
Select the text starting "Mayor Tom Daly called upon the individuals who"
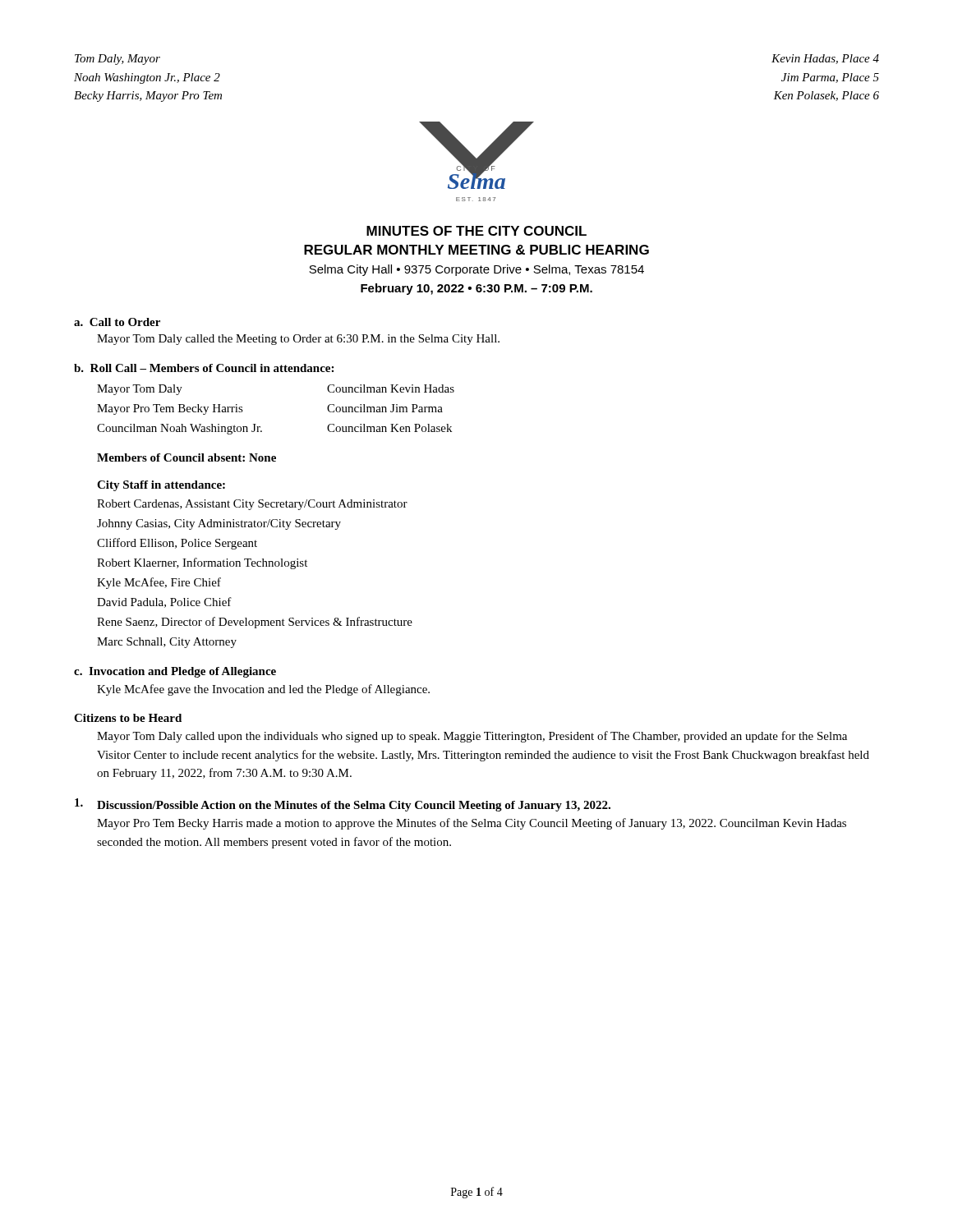tap(483, 754)
